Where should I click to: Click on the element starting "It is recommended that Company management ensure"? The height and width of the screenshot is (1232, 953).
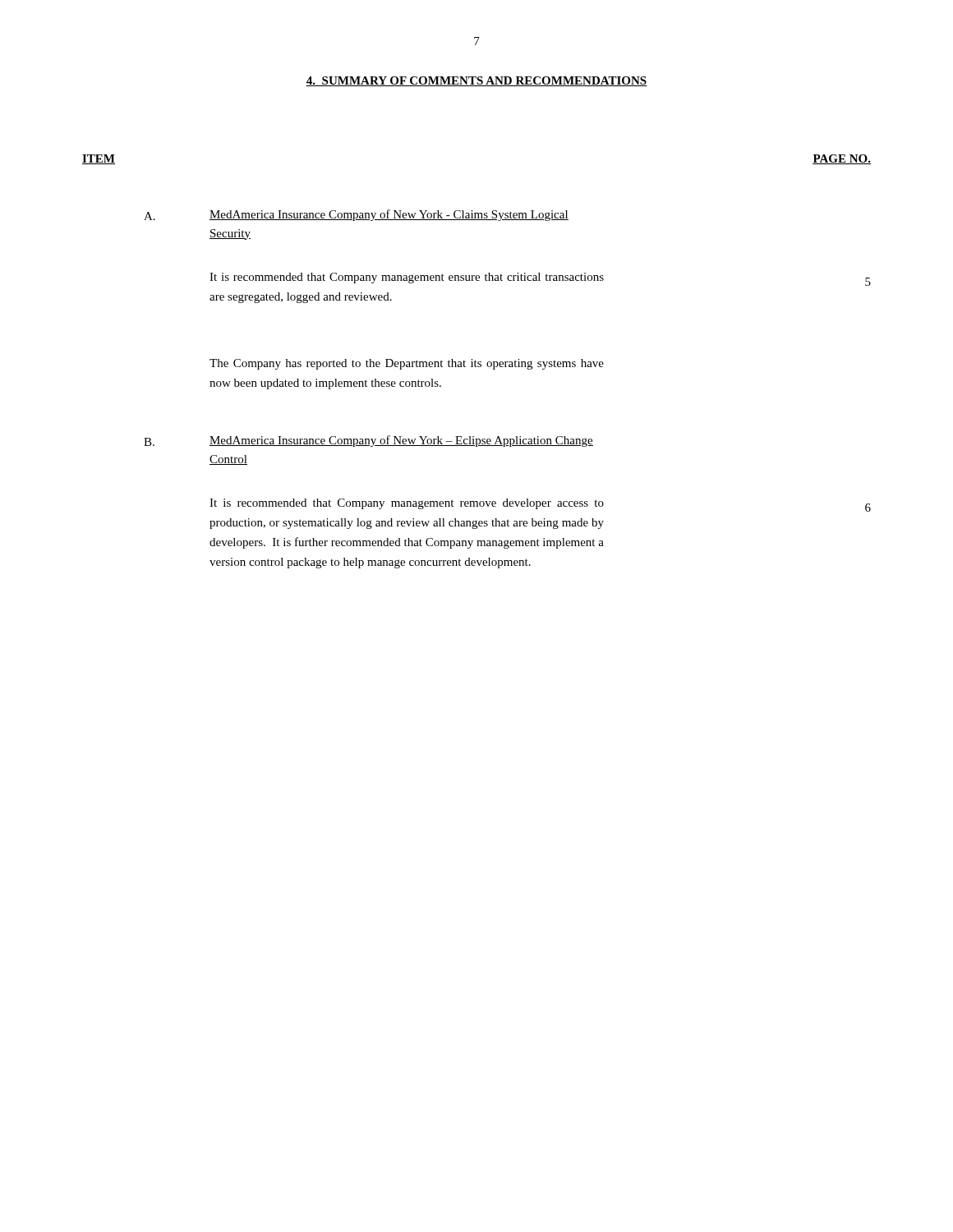tap(407, 287)
